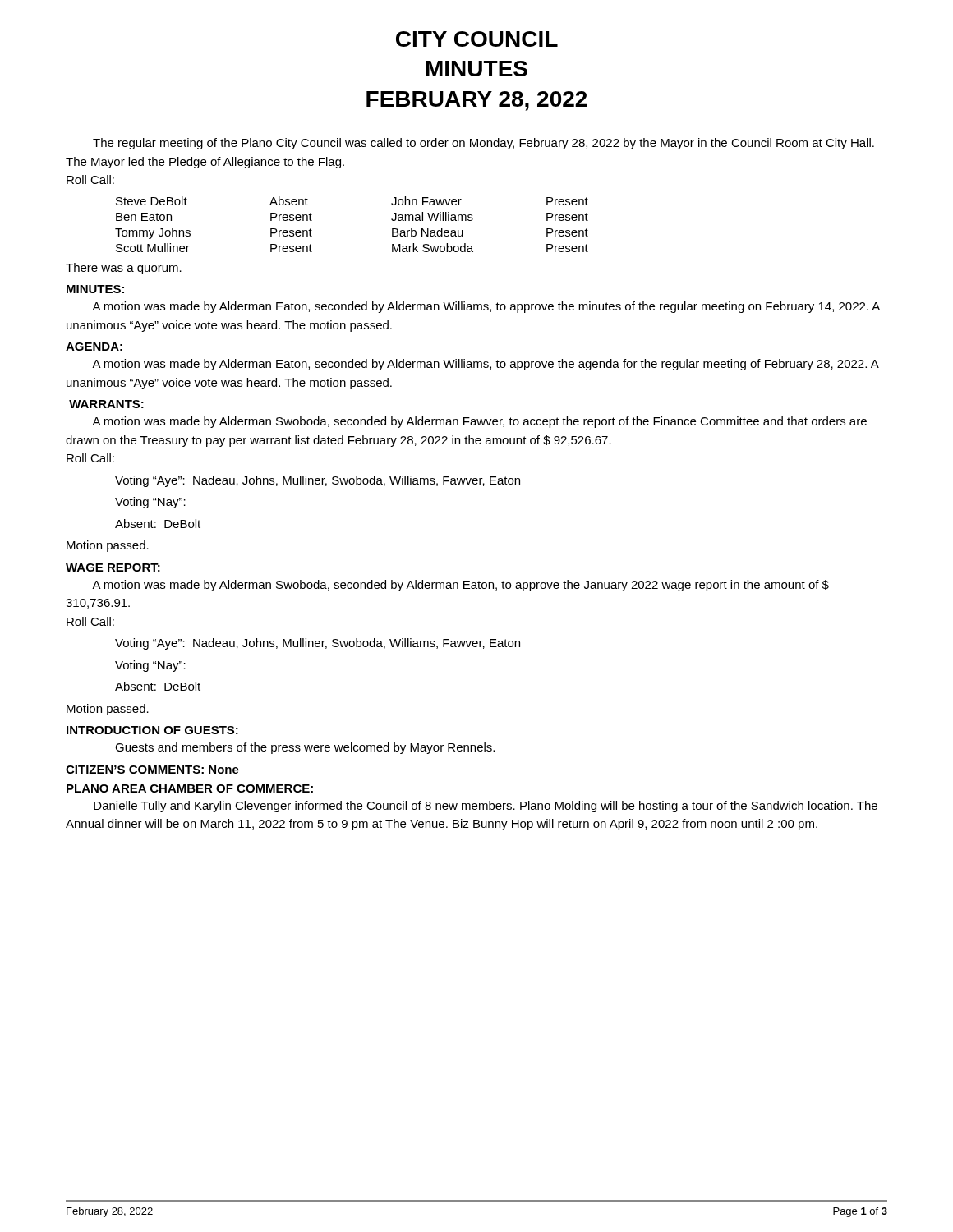Screen dimensions: 1232x953
Task: Click the passage that begins "There was a"
Action: [124, 267]
